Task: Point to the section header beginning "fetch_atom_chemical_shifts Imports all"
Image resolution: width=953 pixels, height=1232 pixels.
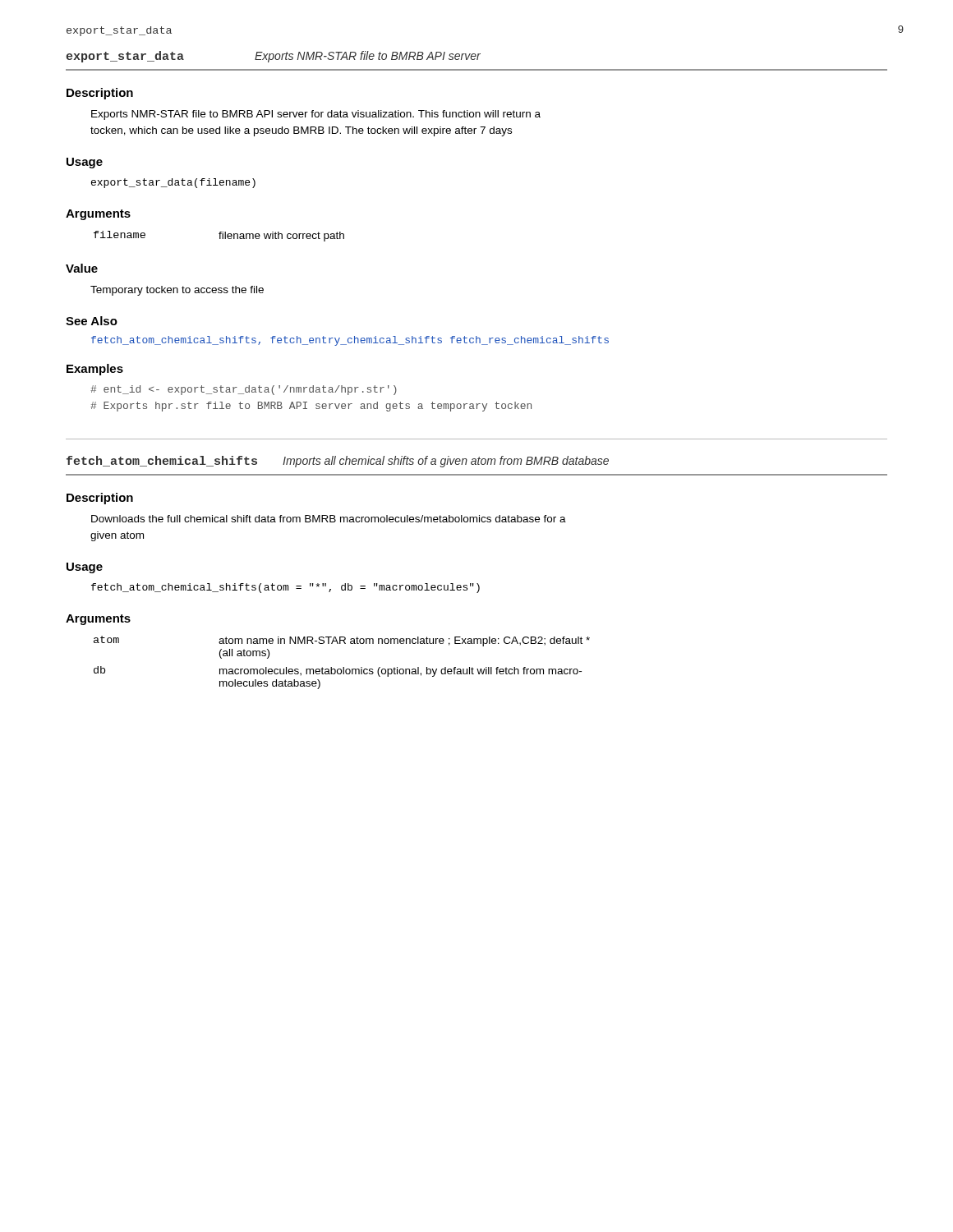Action: pyautogui.click(x=338, y=462)
